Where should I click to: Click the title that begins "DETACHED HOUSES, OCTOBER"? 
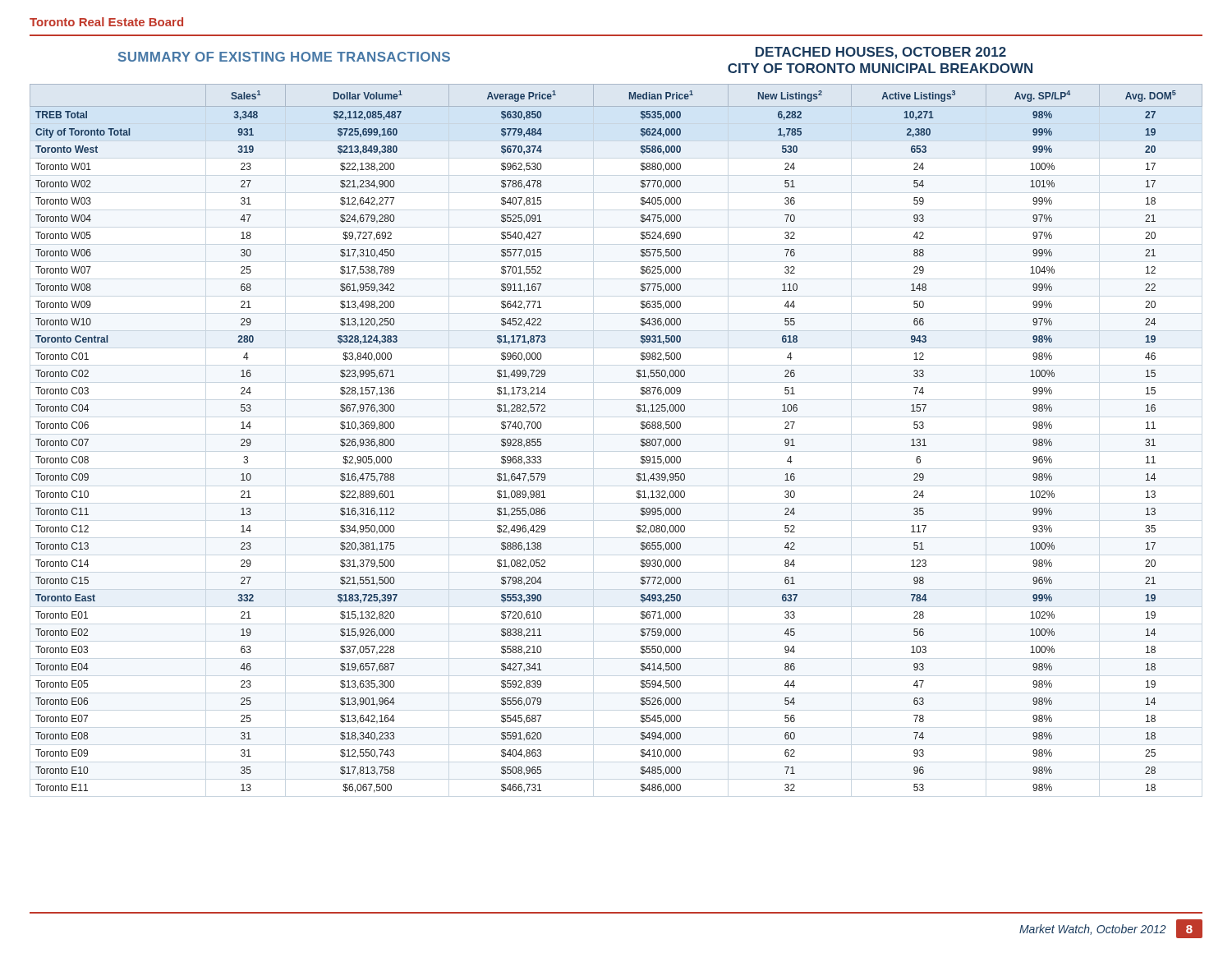pyautogui.click(x=880, y=61)
